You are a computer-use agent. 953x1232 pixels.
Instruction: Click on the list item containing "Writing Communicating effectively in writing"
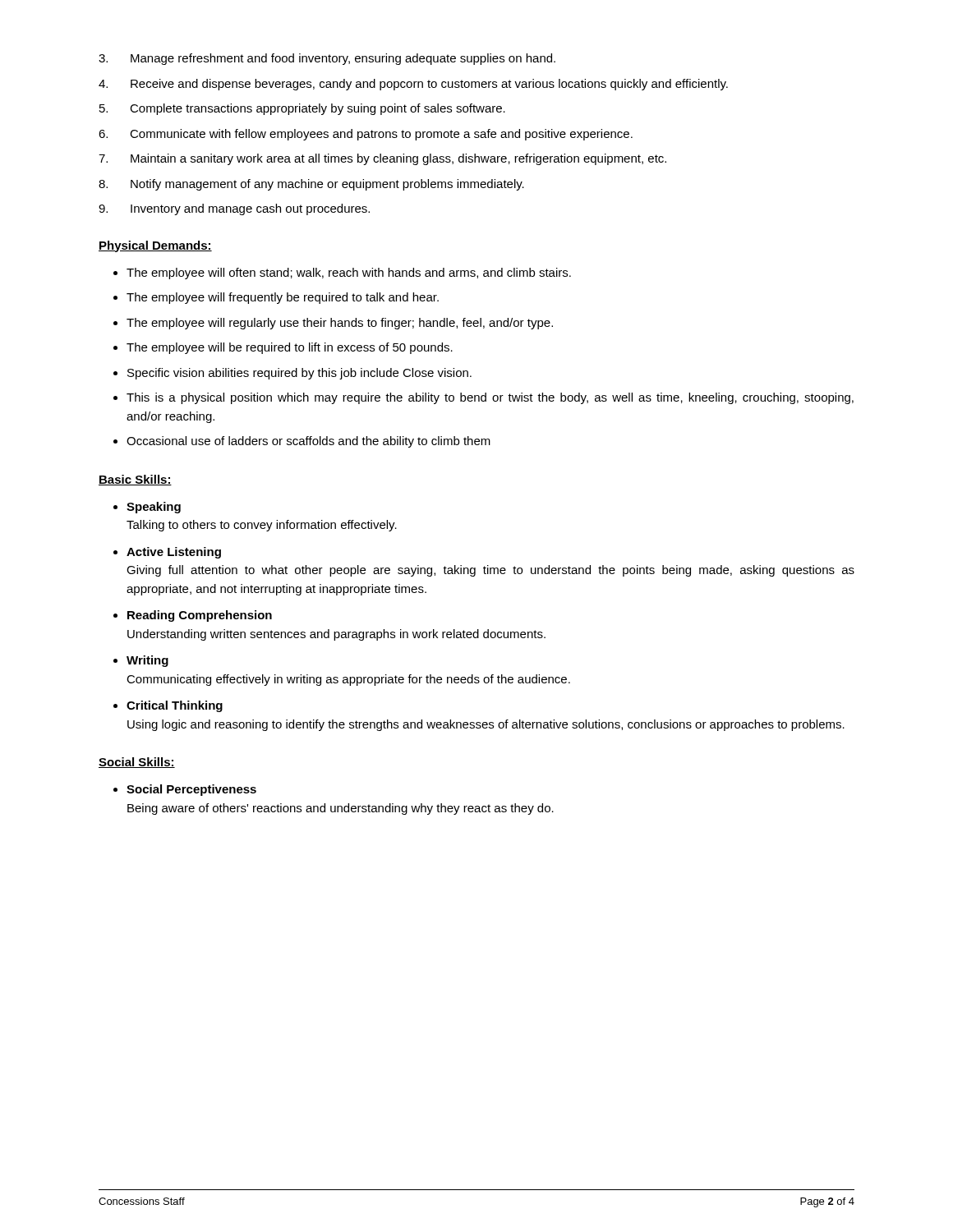[x=491, y=670]
